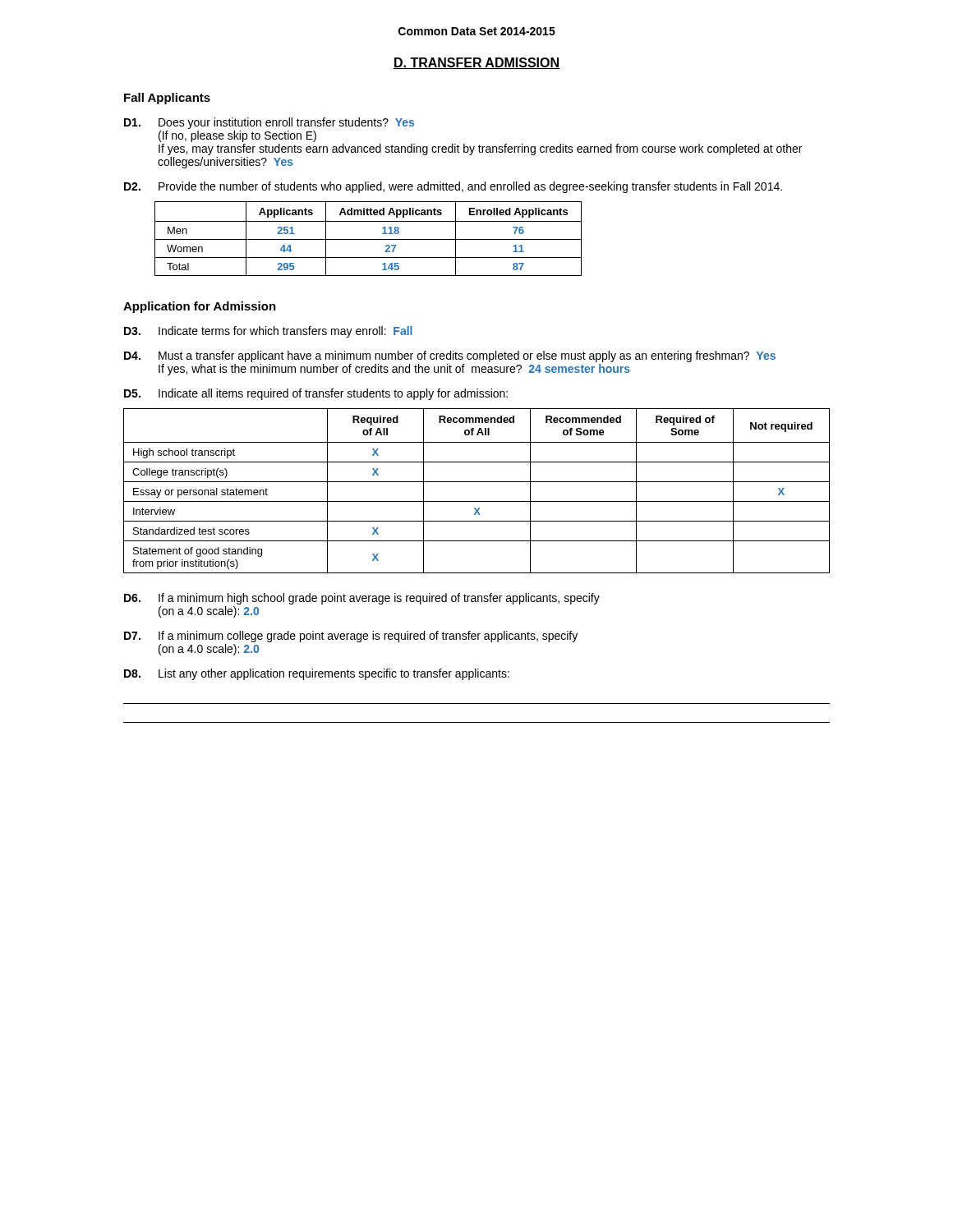Locate the list item with the text "D3. Indicate terms"

[x=268, y=332]
